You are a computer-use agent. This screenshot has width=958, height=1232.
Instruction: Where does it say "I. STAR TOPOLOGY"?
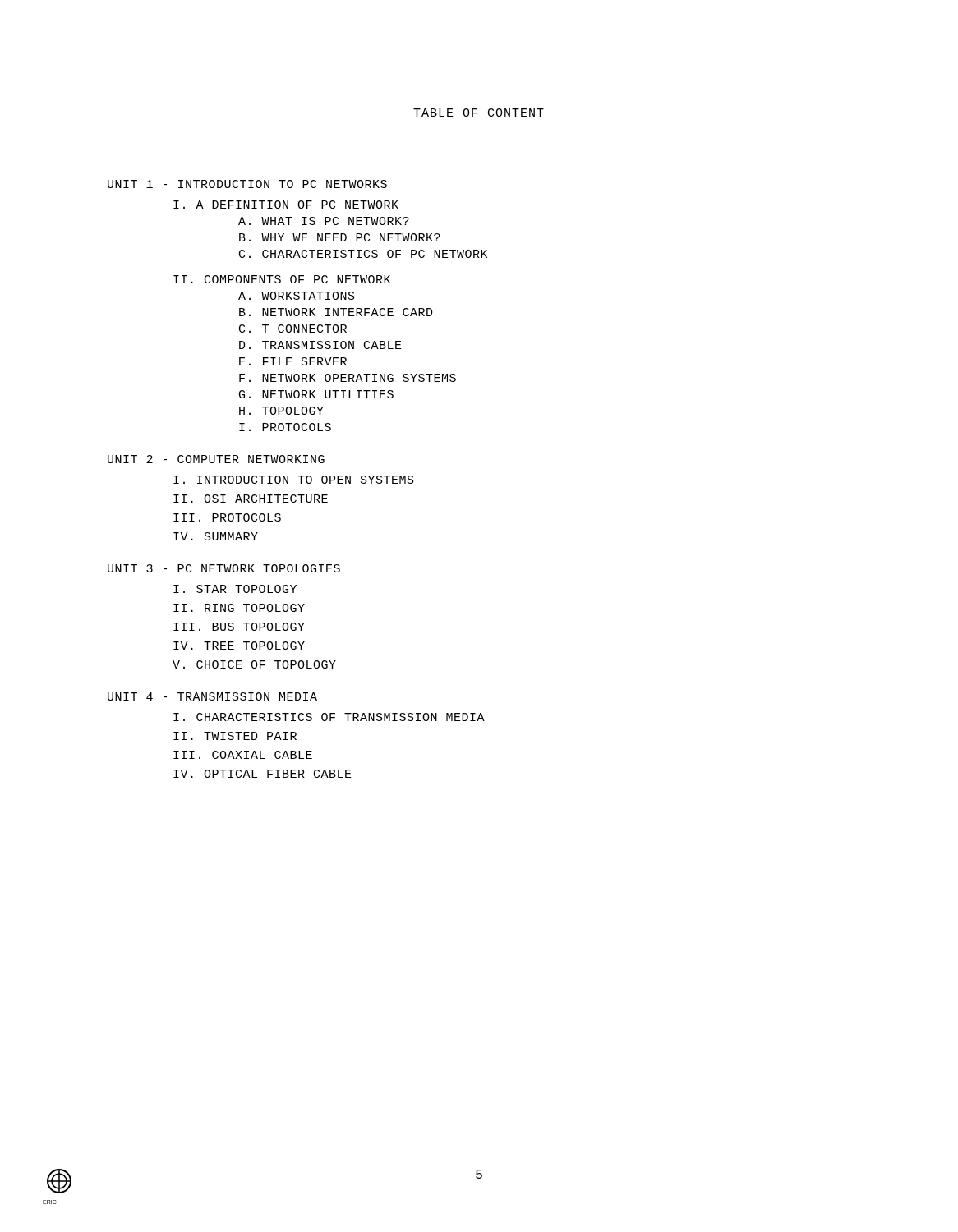point(235,590)
